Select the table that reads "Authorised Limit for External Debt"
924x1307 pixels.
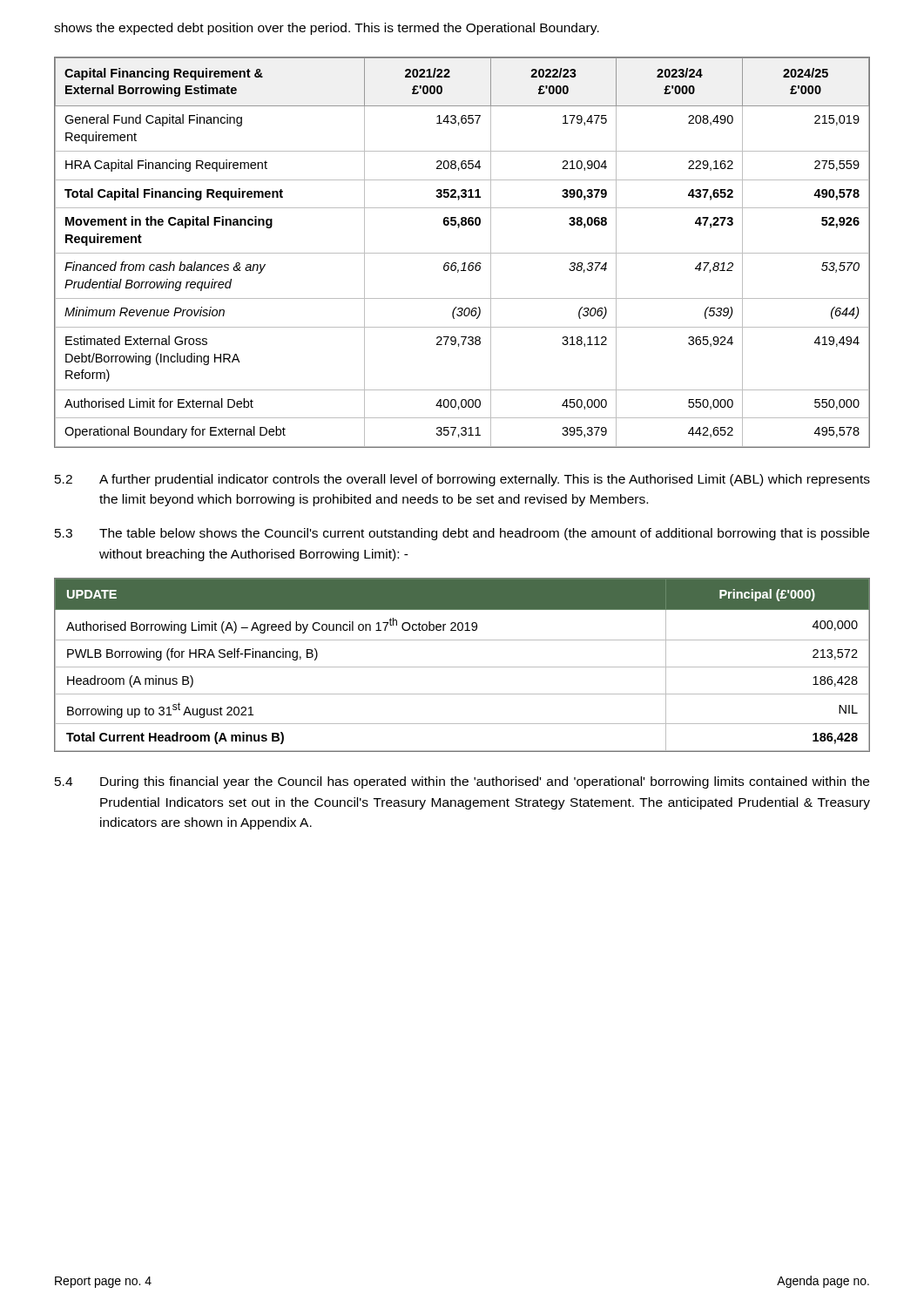(462, 252)
